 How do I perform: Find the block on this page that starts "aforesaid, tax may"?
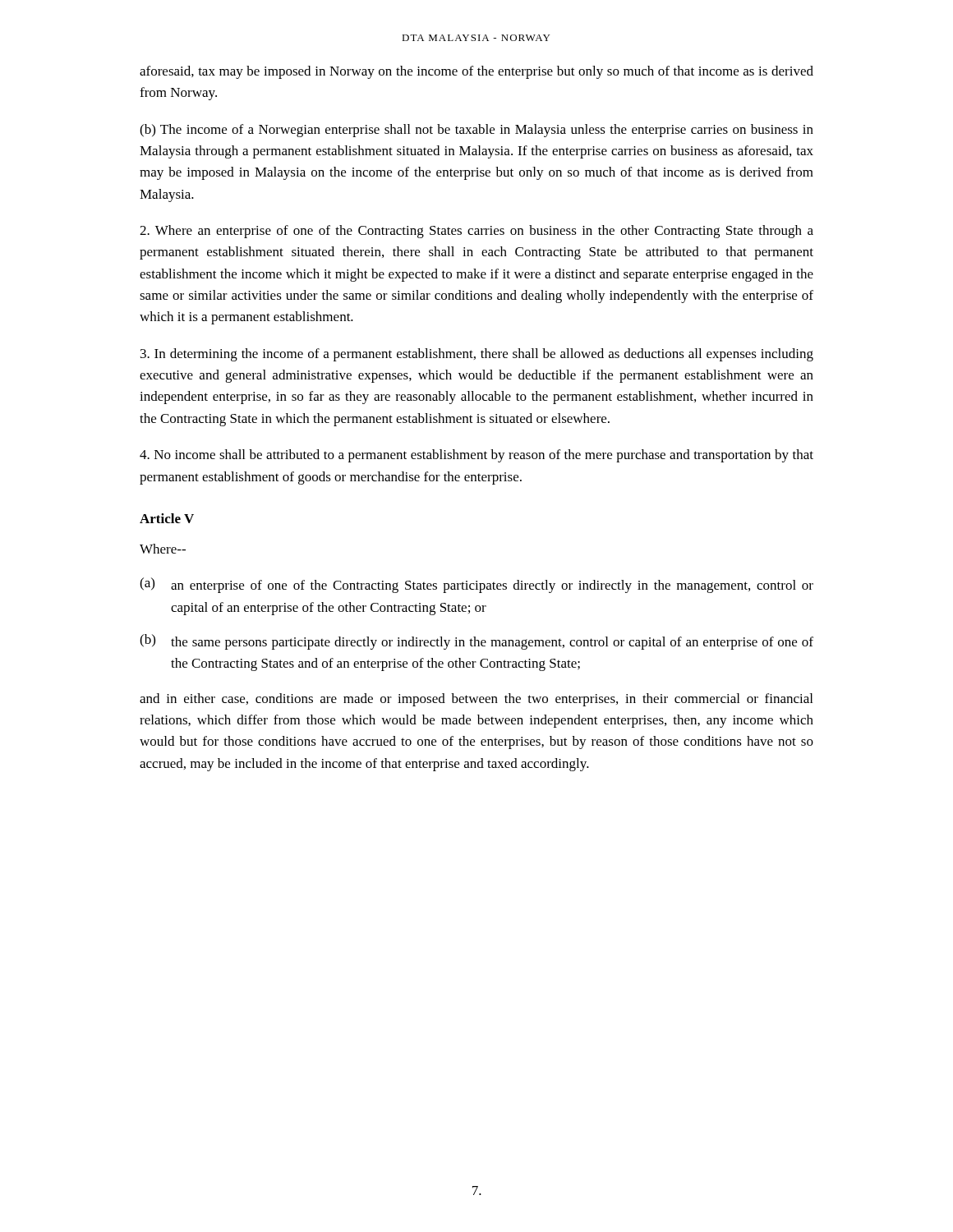coord(476,82)
